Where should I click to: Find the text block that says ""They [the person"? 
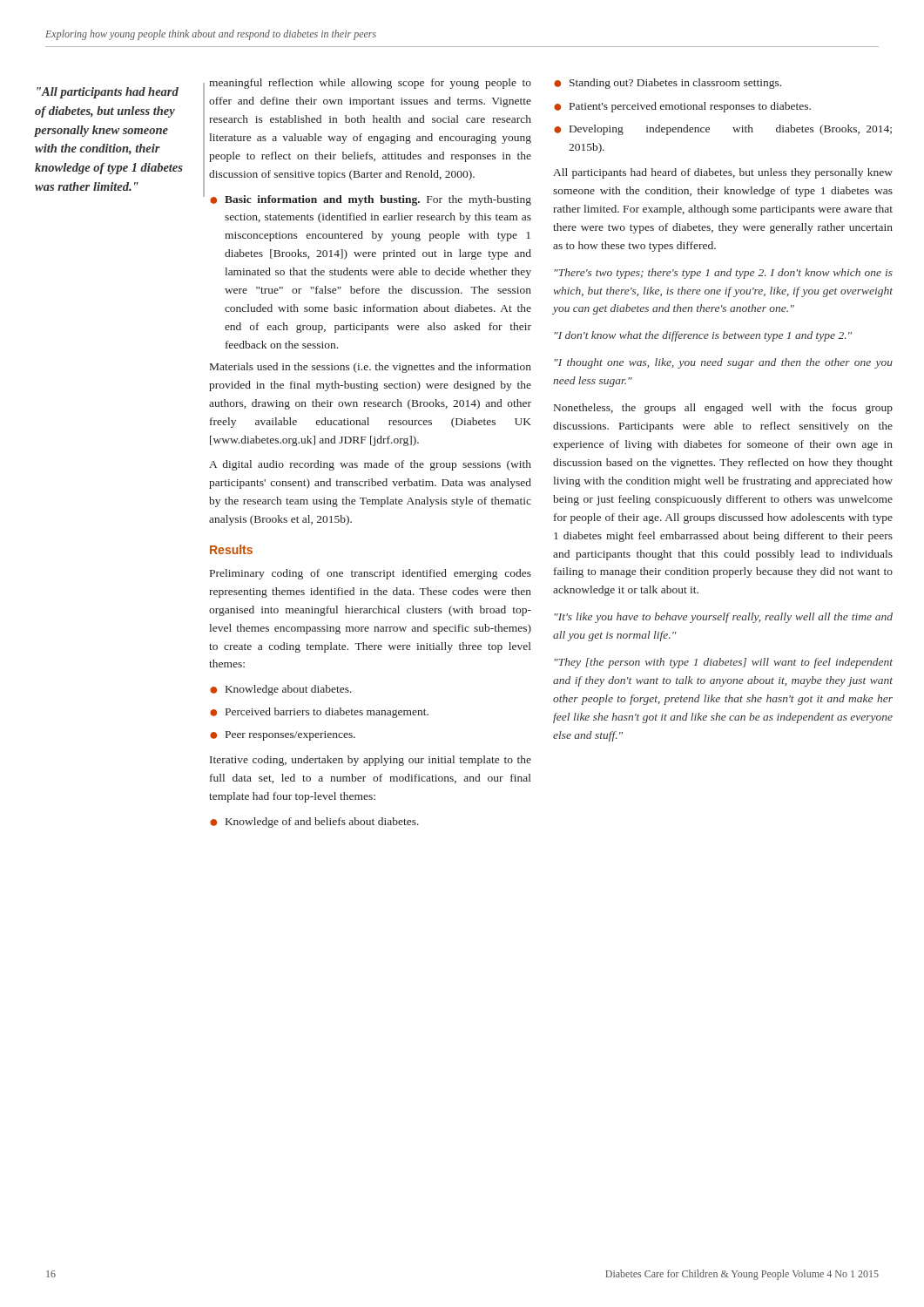pos(723,699)
